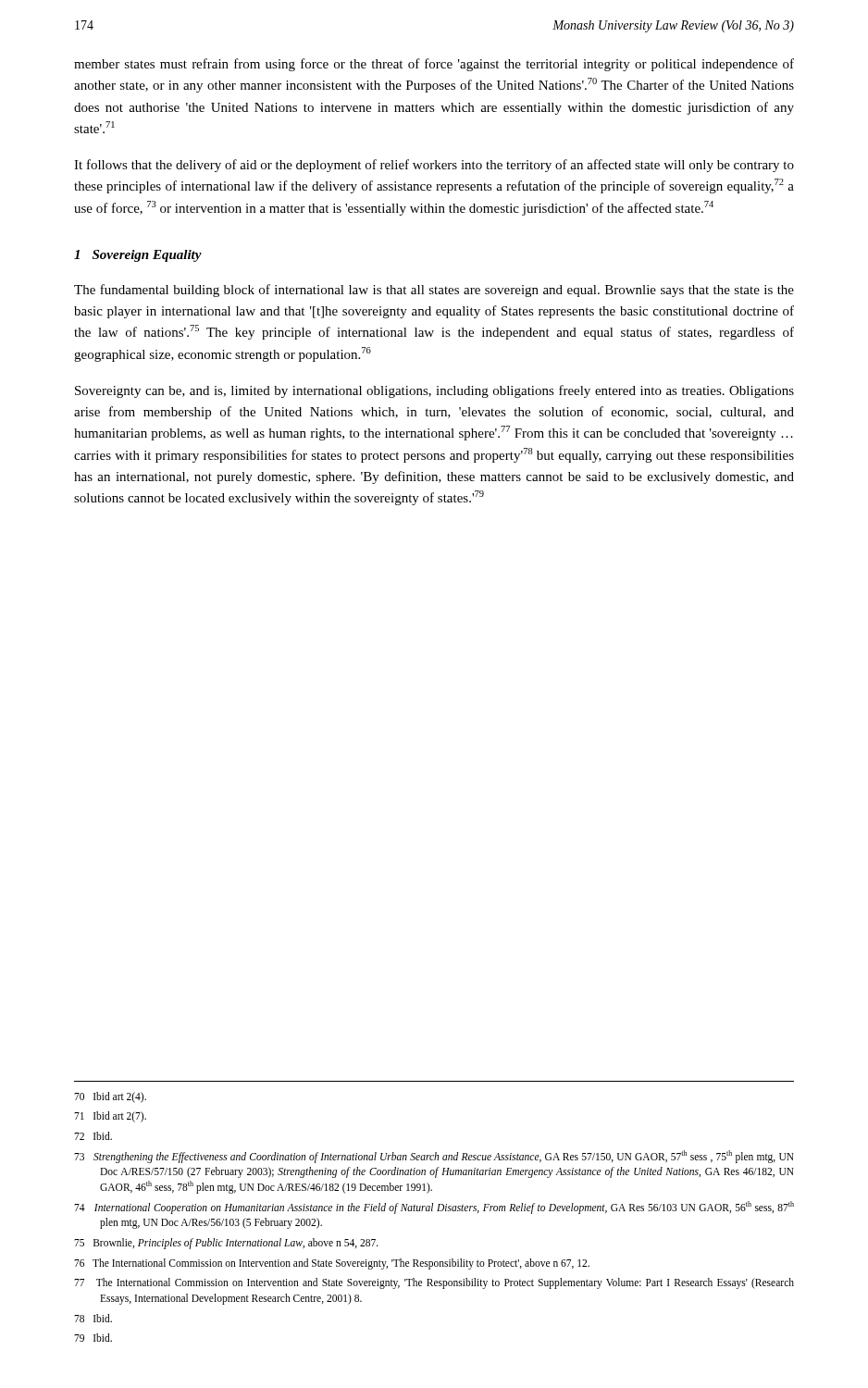Locate the passage starting "71 Ibid art"
The image size is (868, 1388).
(110, 1116)
